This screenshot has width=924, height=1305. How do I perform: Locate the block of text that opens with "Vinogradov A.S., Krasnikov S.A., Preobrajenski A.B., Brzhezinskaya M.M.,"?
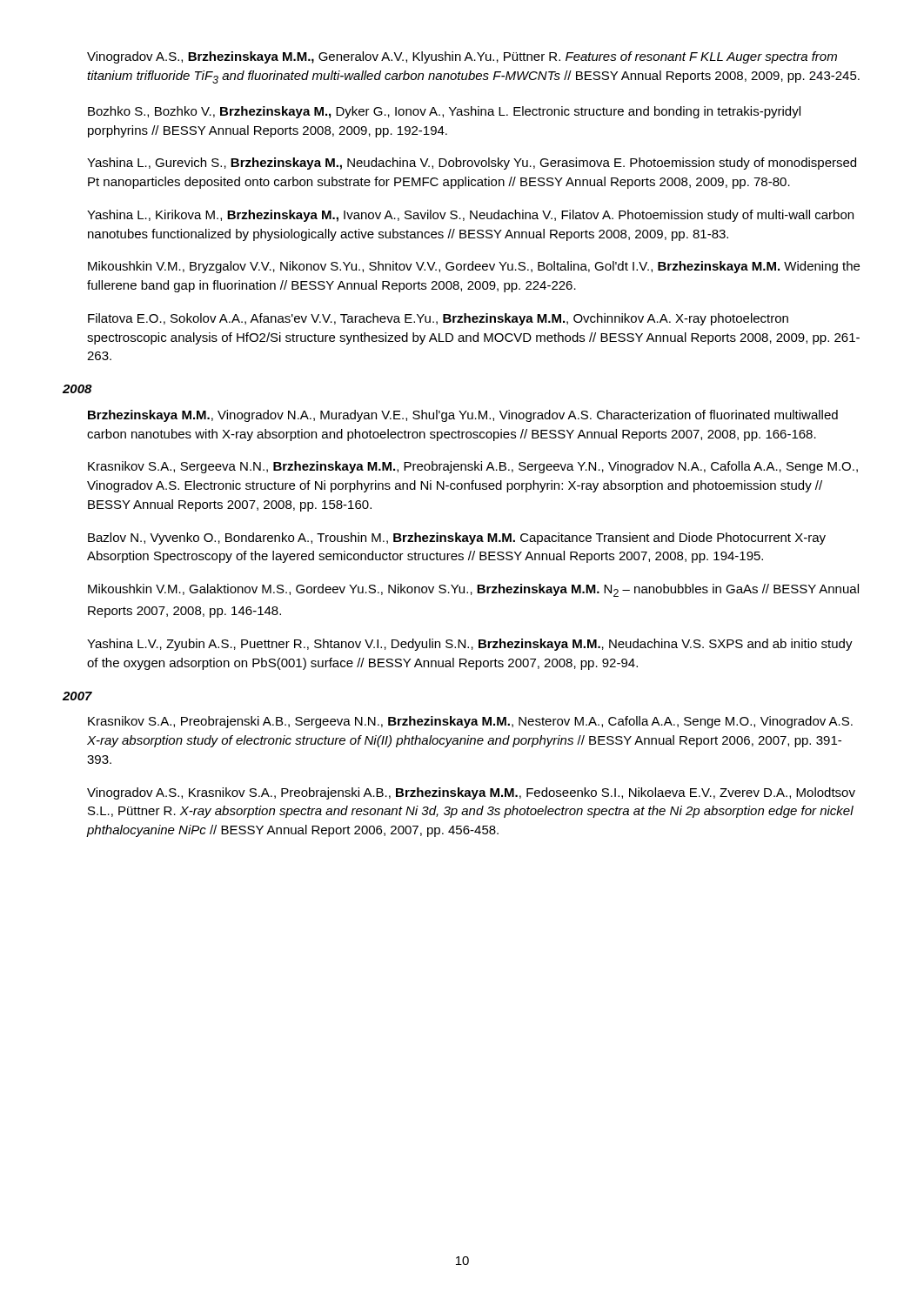coord(471,811)
